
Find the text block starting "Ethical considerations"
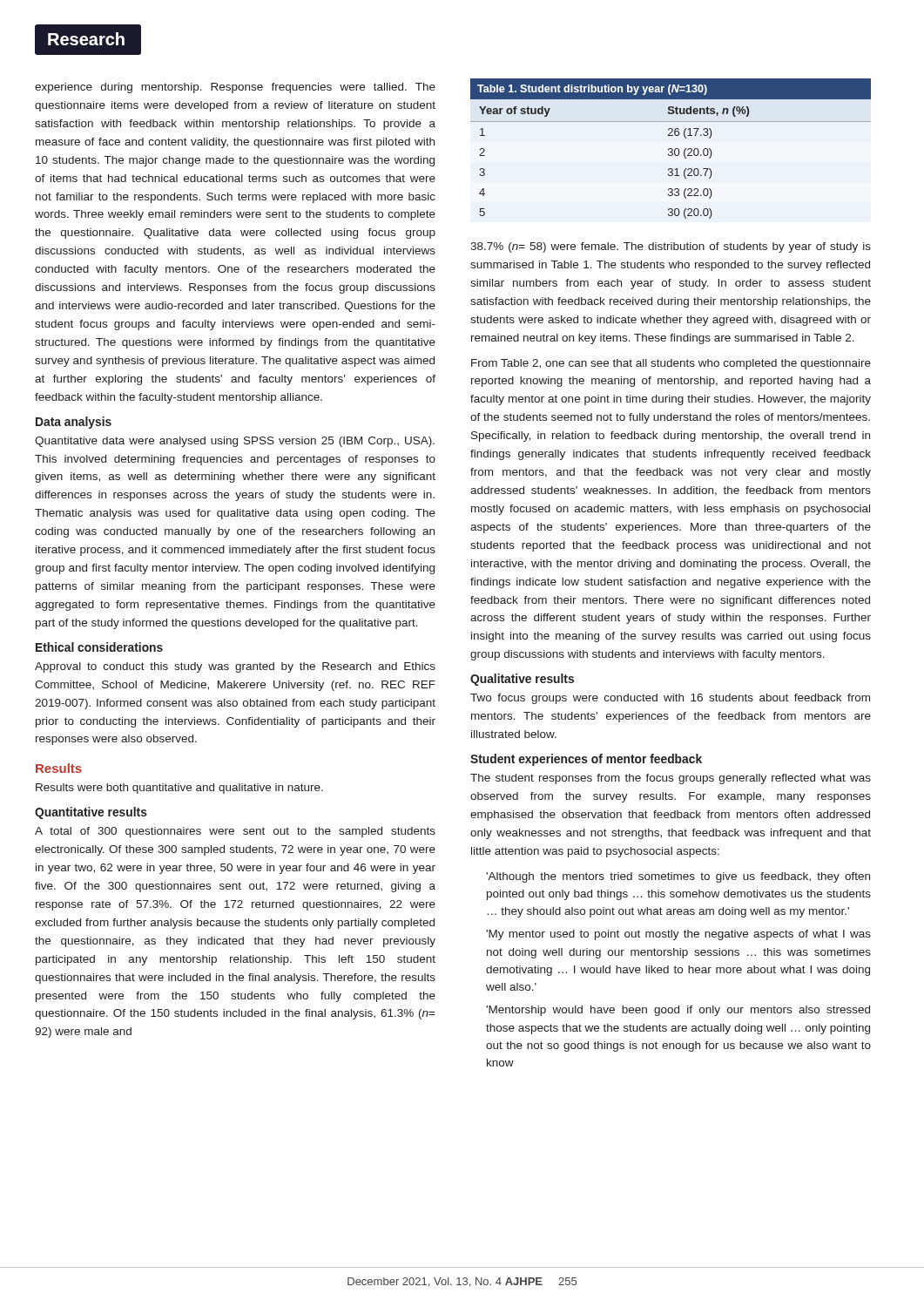tap(99, 648)
